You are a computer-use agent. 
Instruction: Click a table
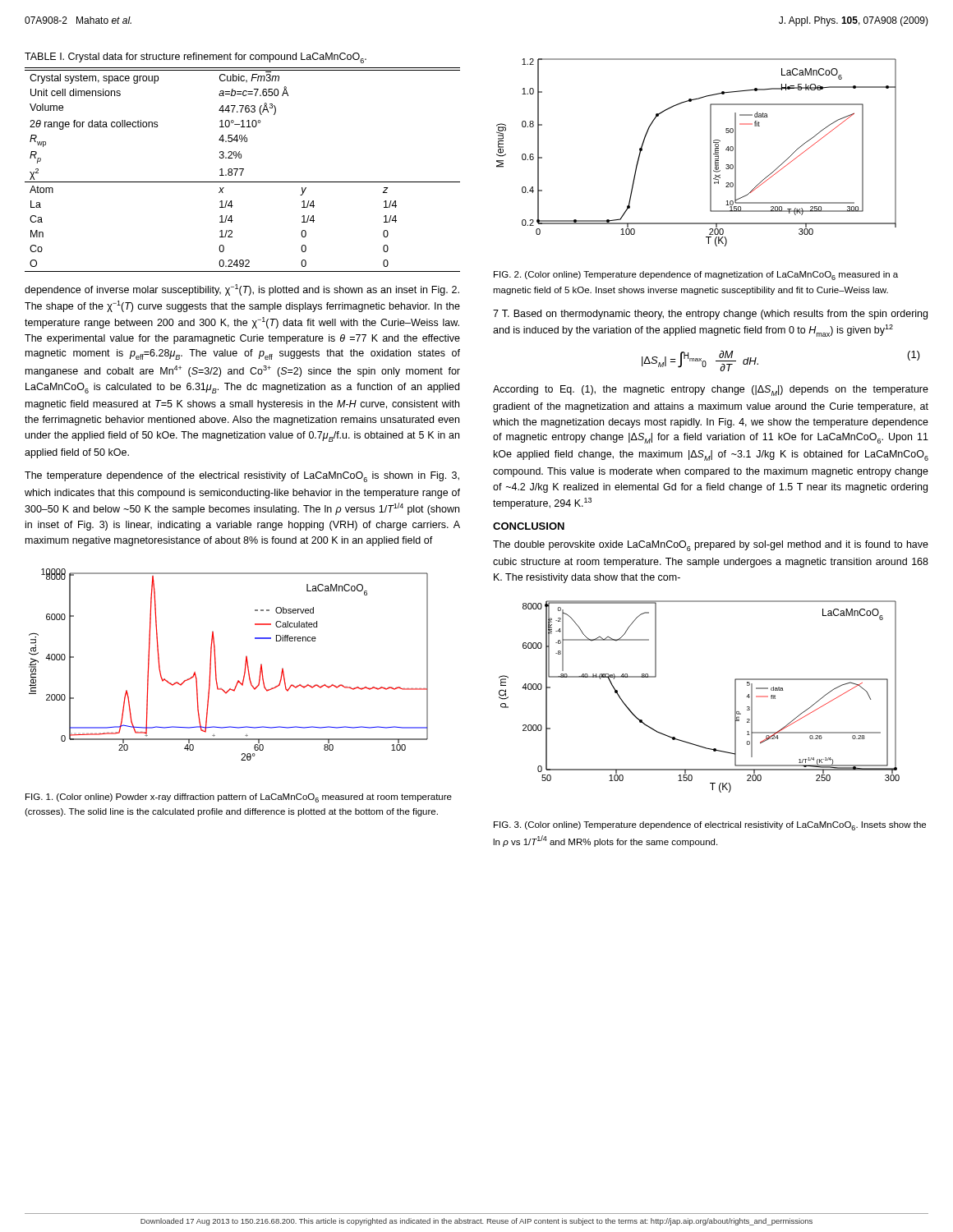click(x=242, y=170)
